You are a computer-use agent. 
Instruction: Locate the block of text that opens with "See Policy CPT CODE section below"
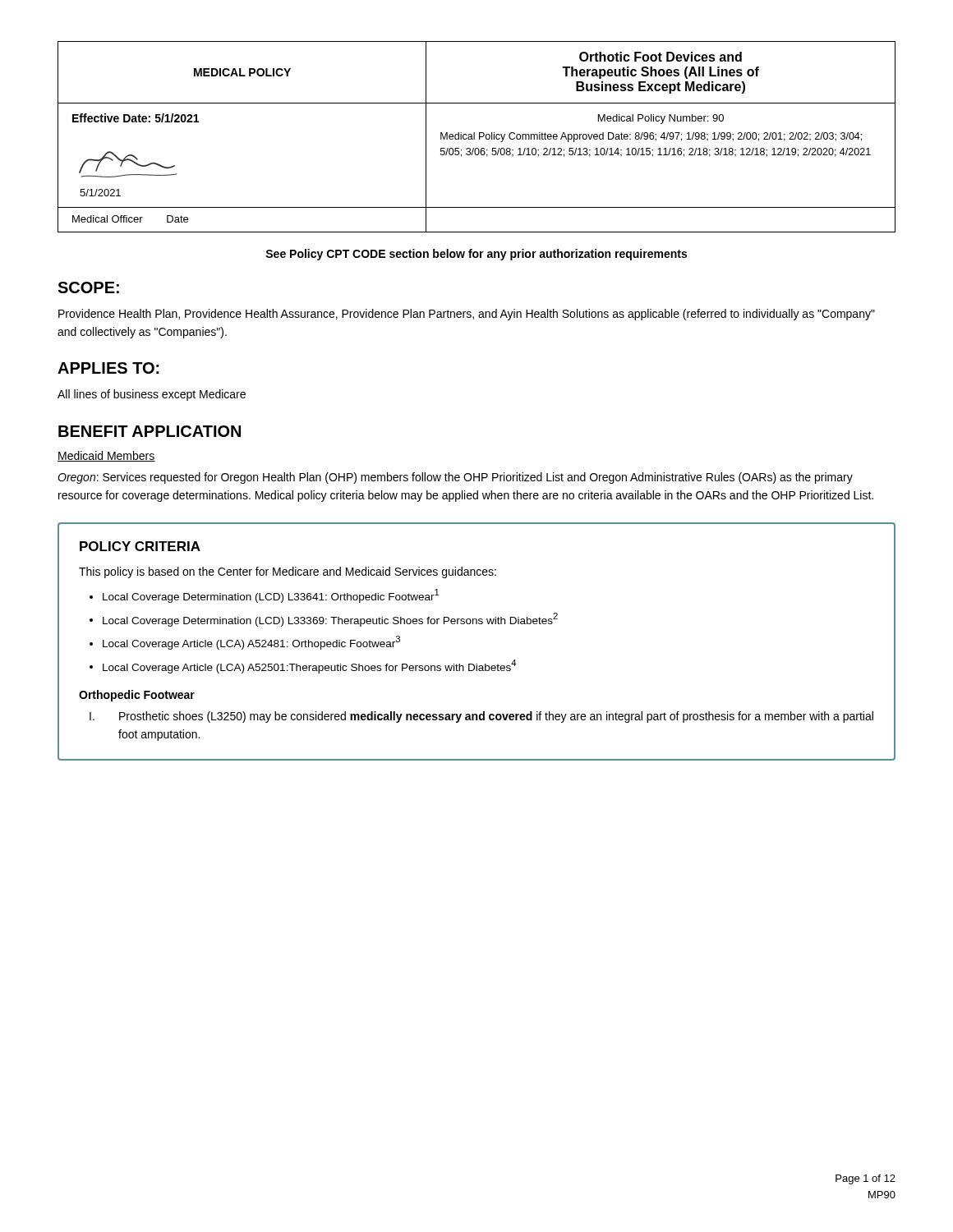476,254
